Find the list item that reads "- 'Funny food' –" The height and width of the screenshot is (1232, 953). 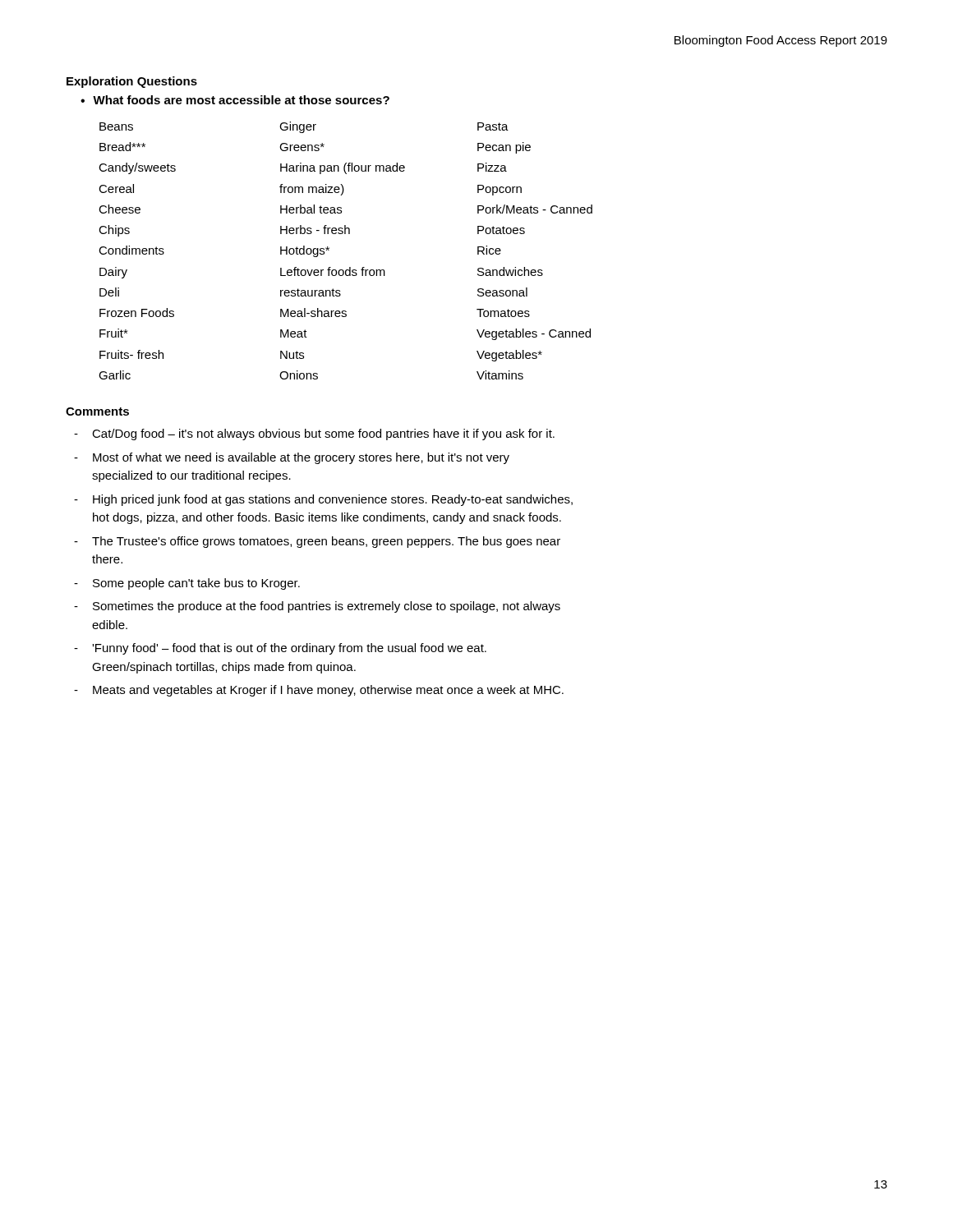[x=481, y=658]
